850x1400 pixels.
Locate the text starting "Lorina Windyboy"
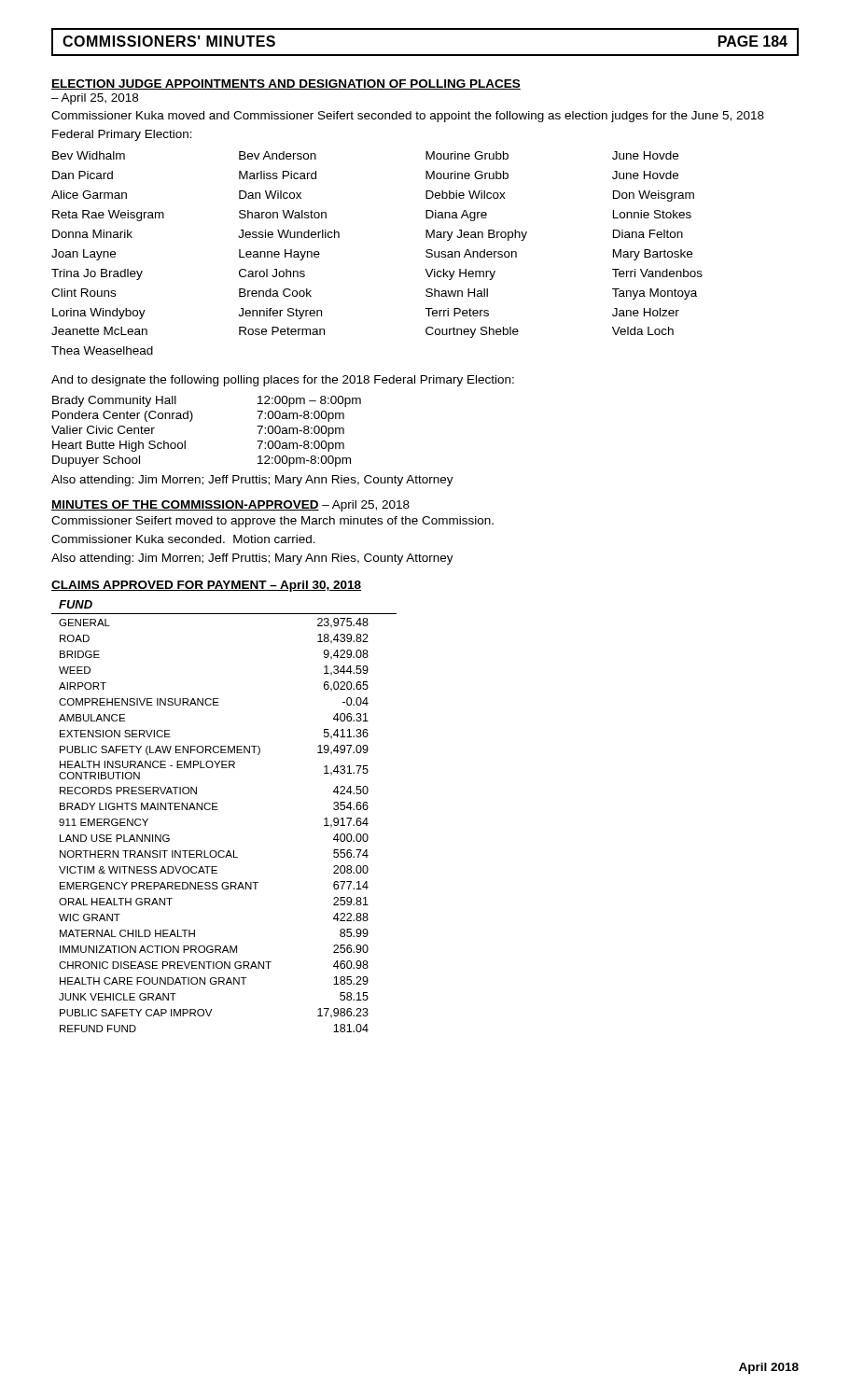(98, 312)
